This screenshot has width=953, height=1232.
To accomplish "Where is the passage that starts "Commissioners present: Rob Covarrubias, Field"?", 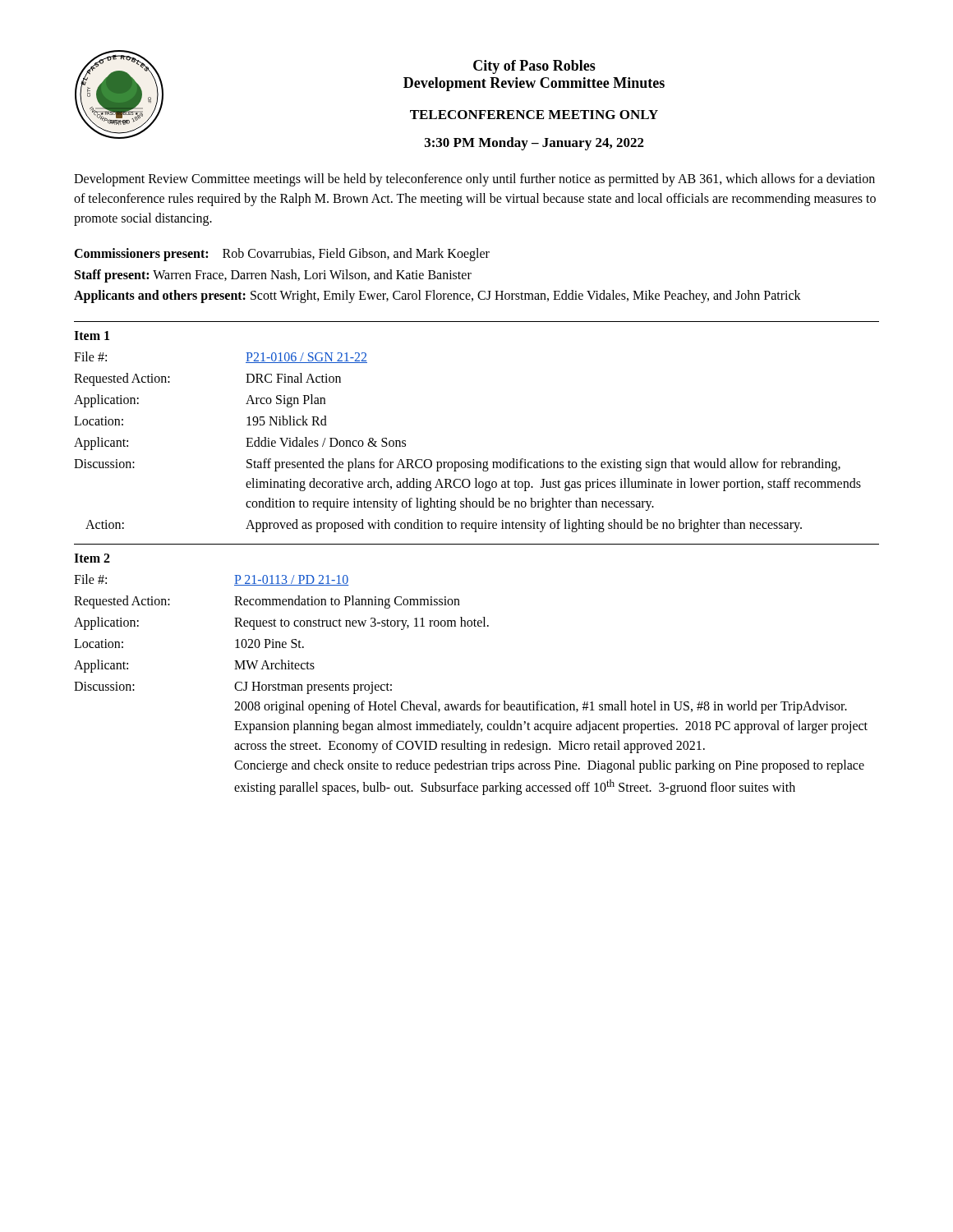I will click(x=437, y=274).
